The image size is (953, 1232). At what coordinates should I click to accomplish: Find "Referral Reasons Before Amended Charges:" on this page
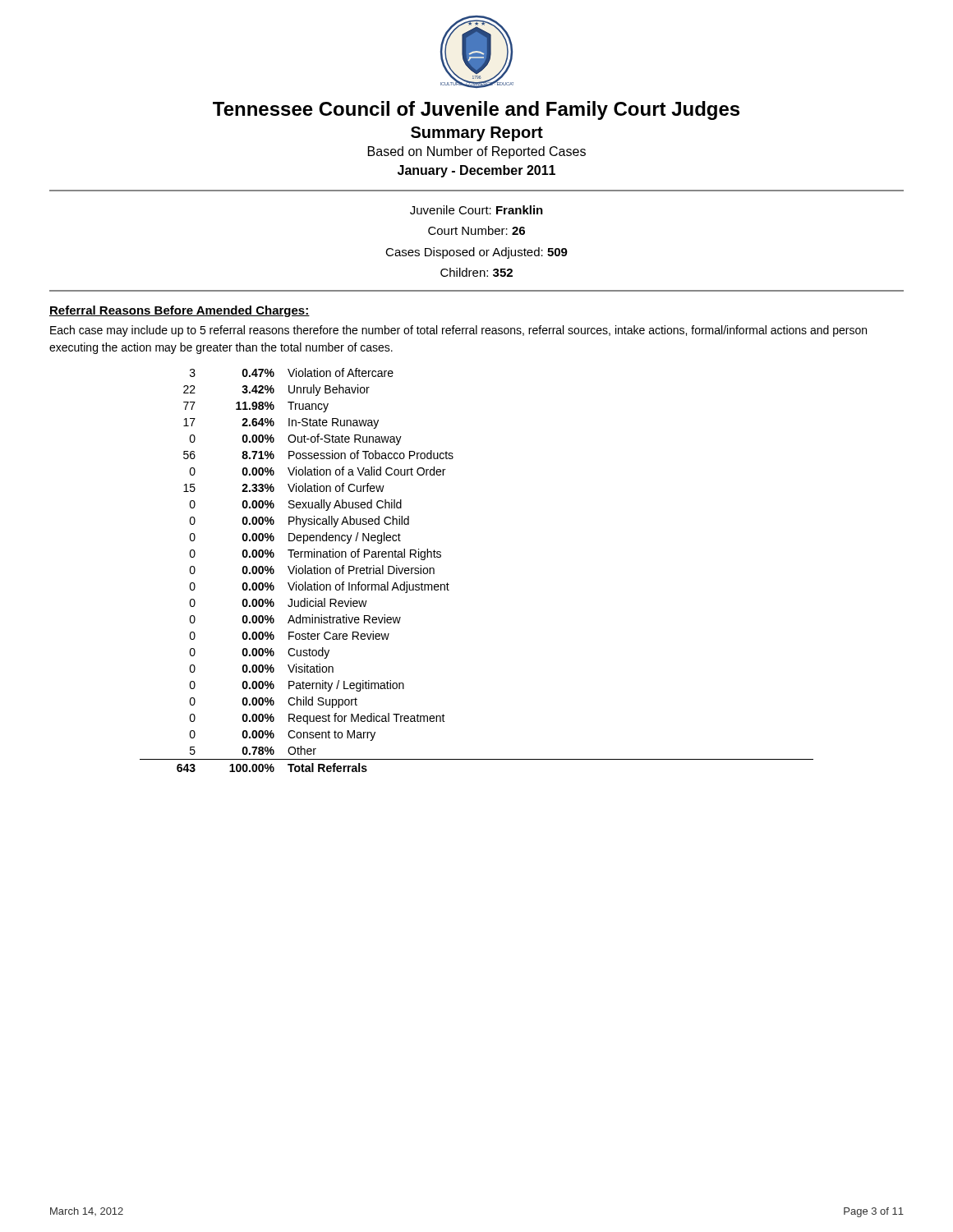(x=179, y=310)
